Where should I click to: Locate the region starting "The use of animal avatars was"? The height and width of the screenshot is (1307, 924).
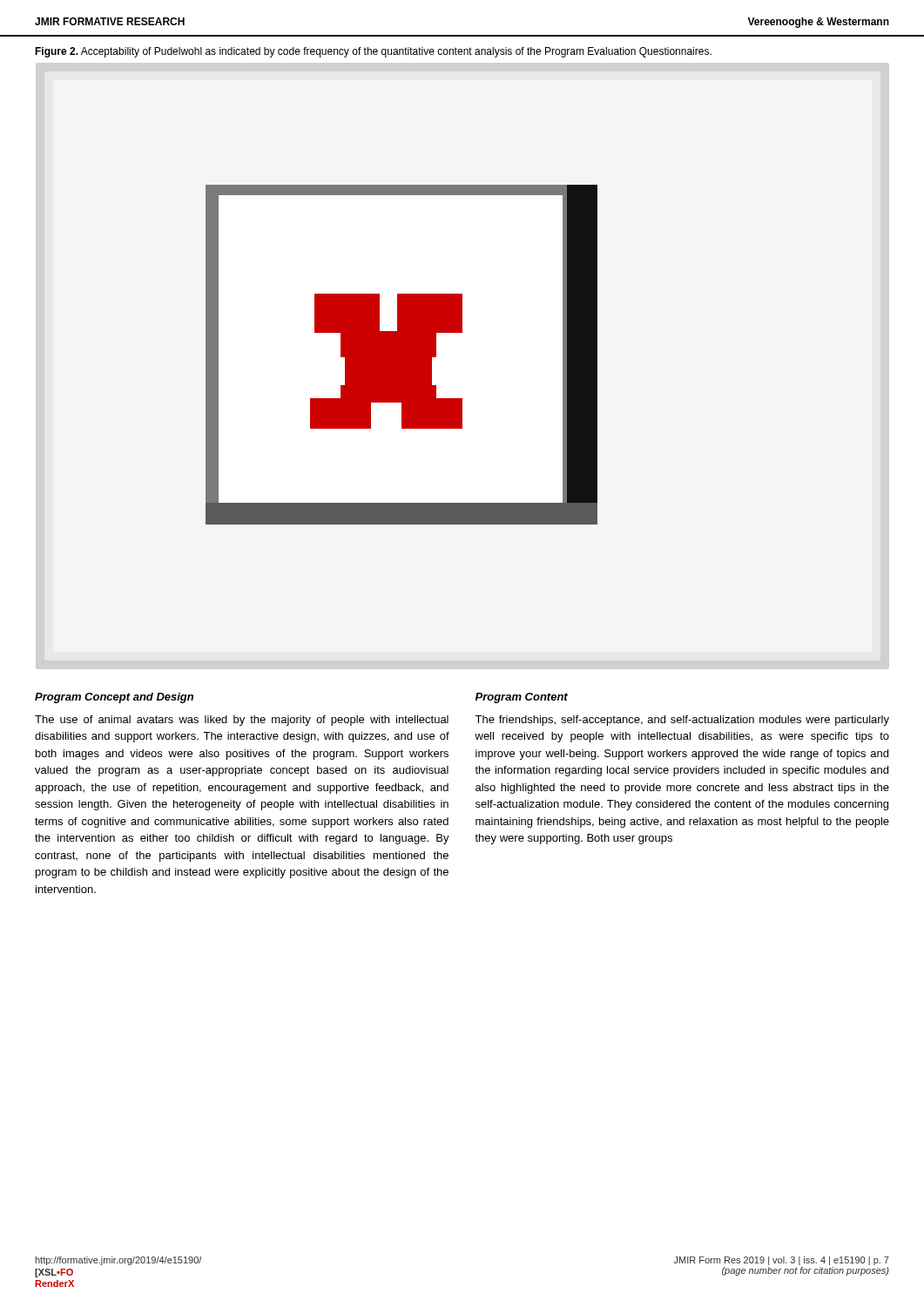(x=242, y=804)
